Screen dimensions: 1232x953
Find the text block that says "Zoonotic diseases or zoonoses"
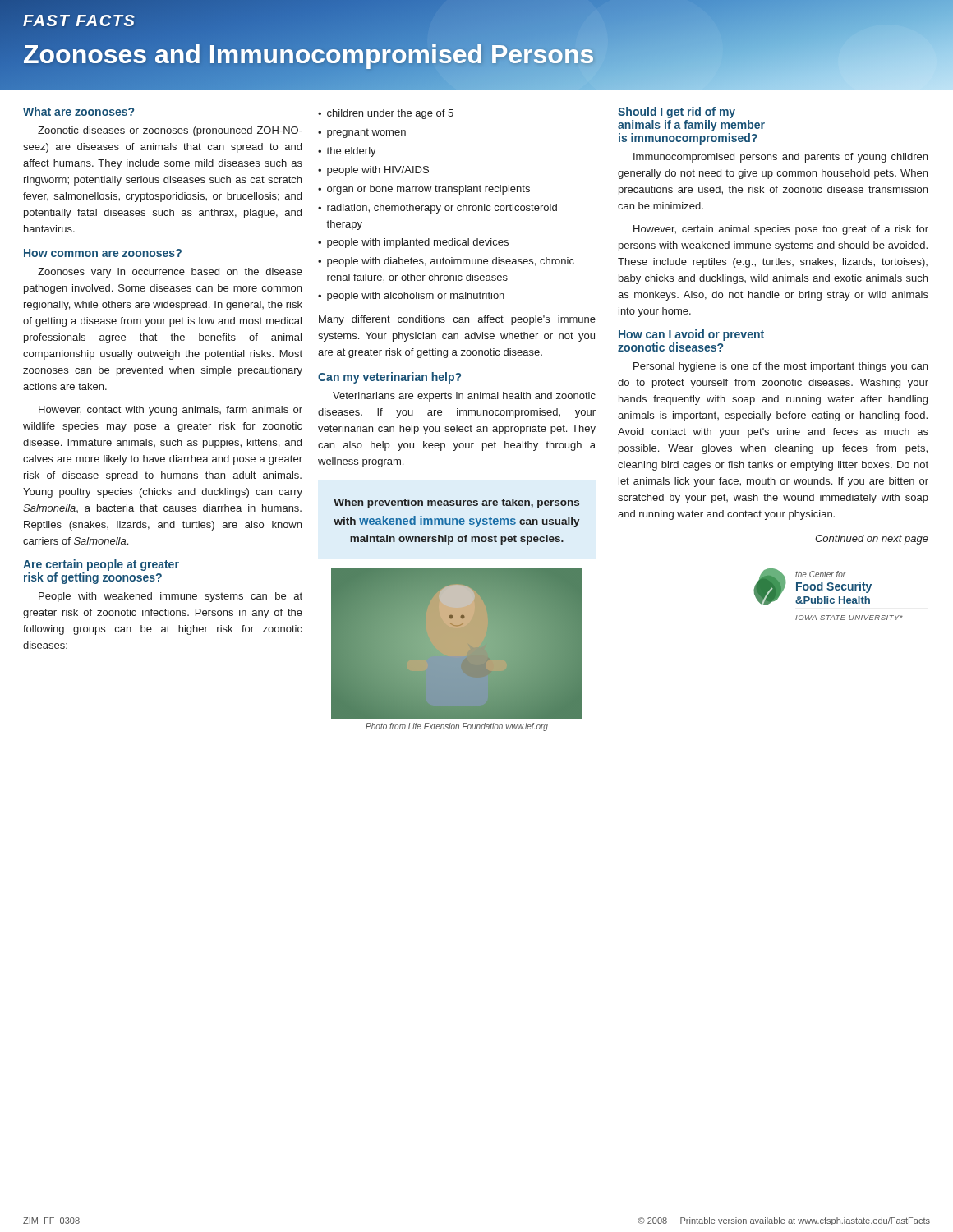(163, 180)
